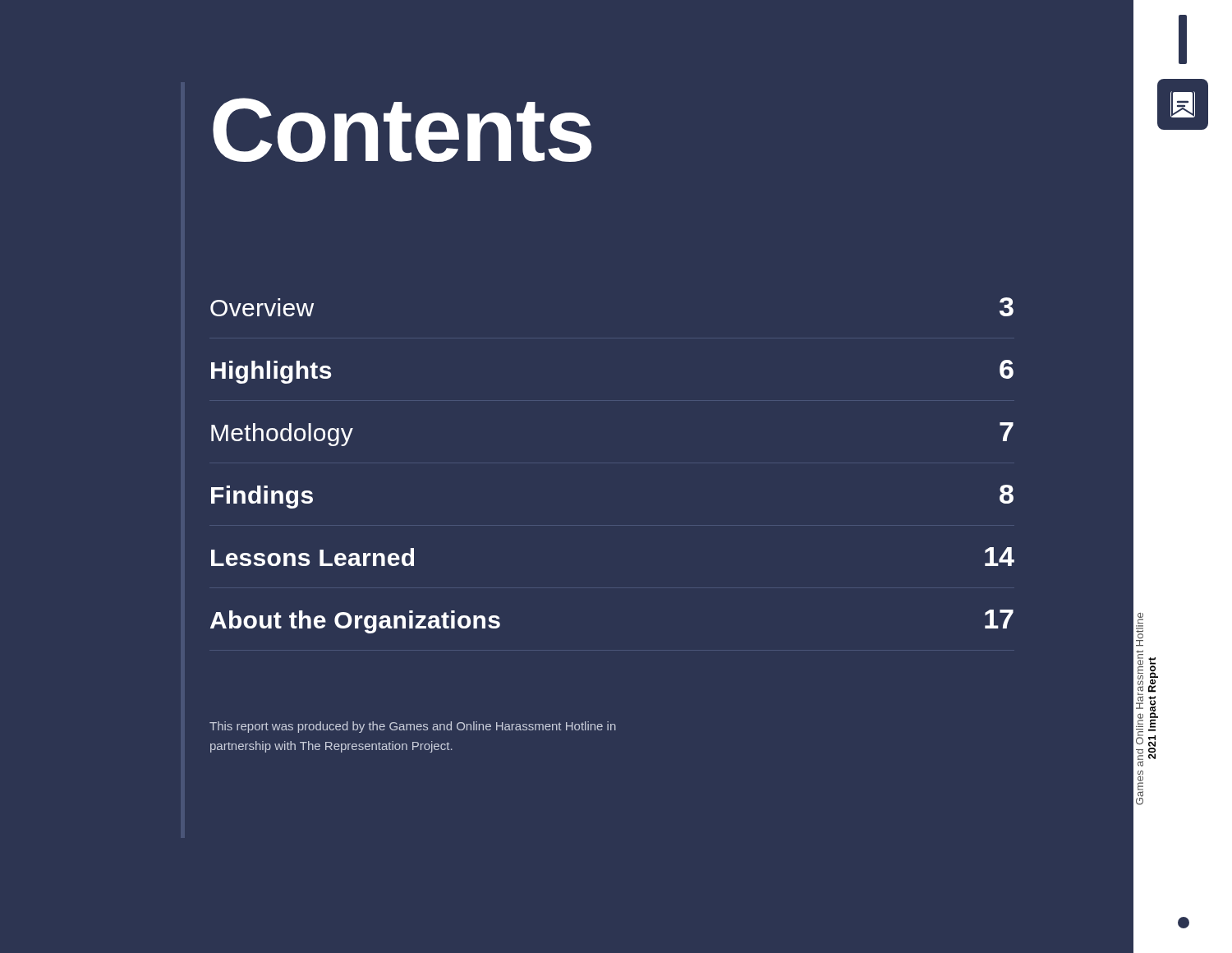Find the list item that says "Highlights 6"
The height and width of the screenshot is (953, 1232).
coord(268,372)
